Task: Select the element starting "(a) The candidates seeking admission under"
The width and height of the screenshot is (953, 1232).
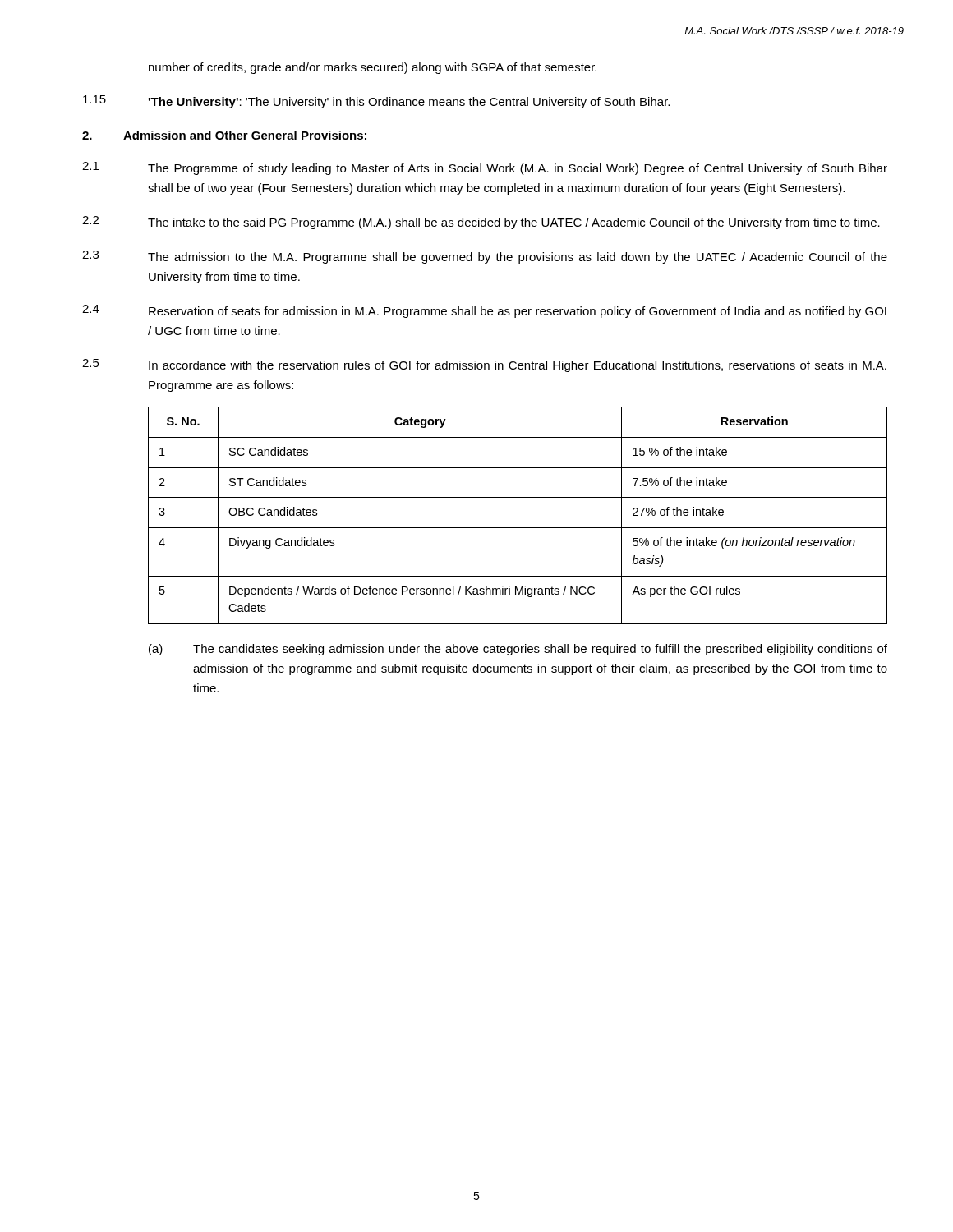Action: 518,669
